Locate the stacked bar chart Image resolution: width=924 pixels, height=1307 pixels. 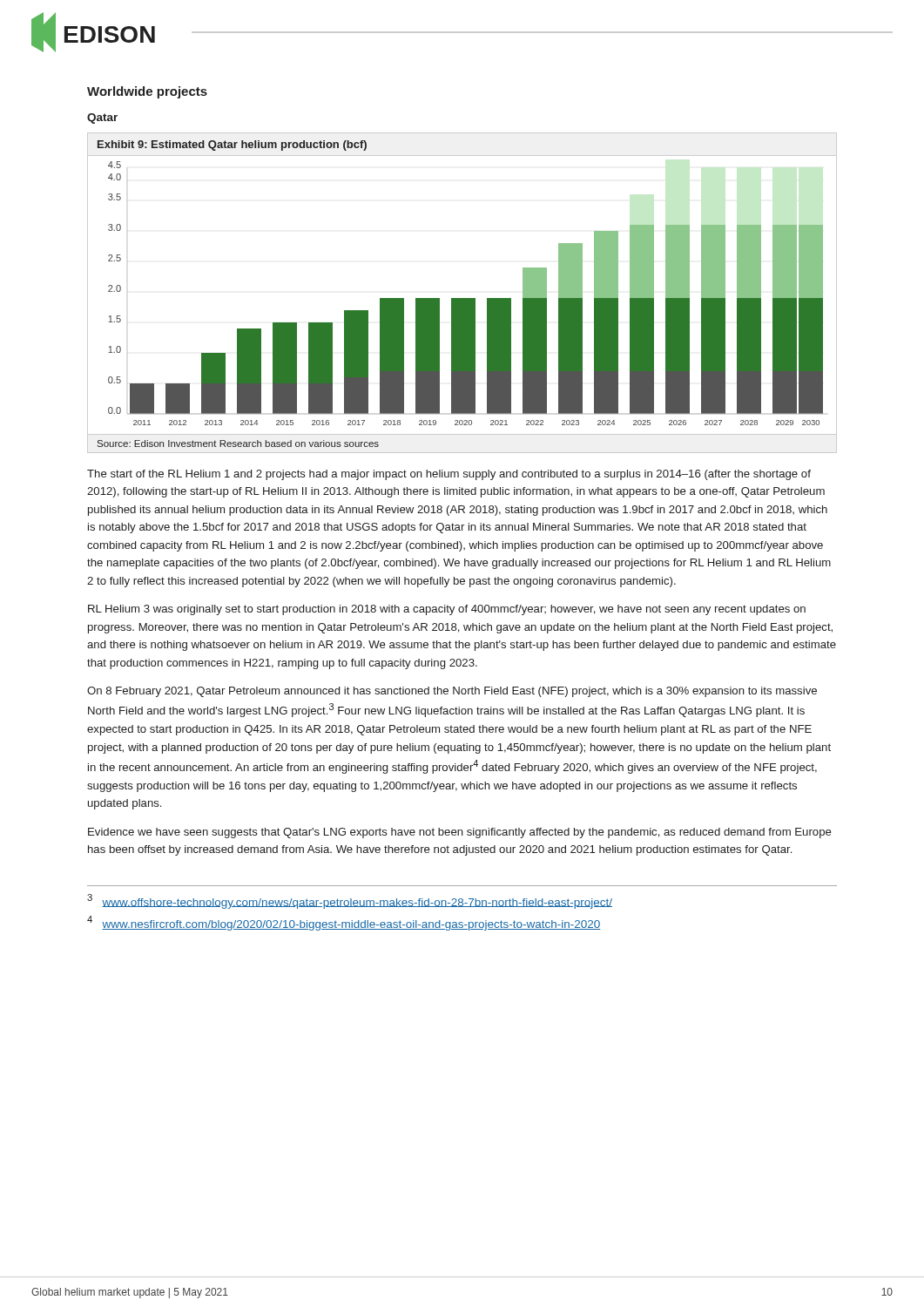coord(462,293)
